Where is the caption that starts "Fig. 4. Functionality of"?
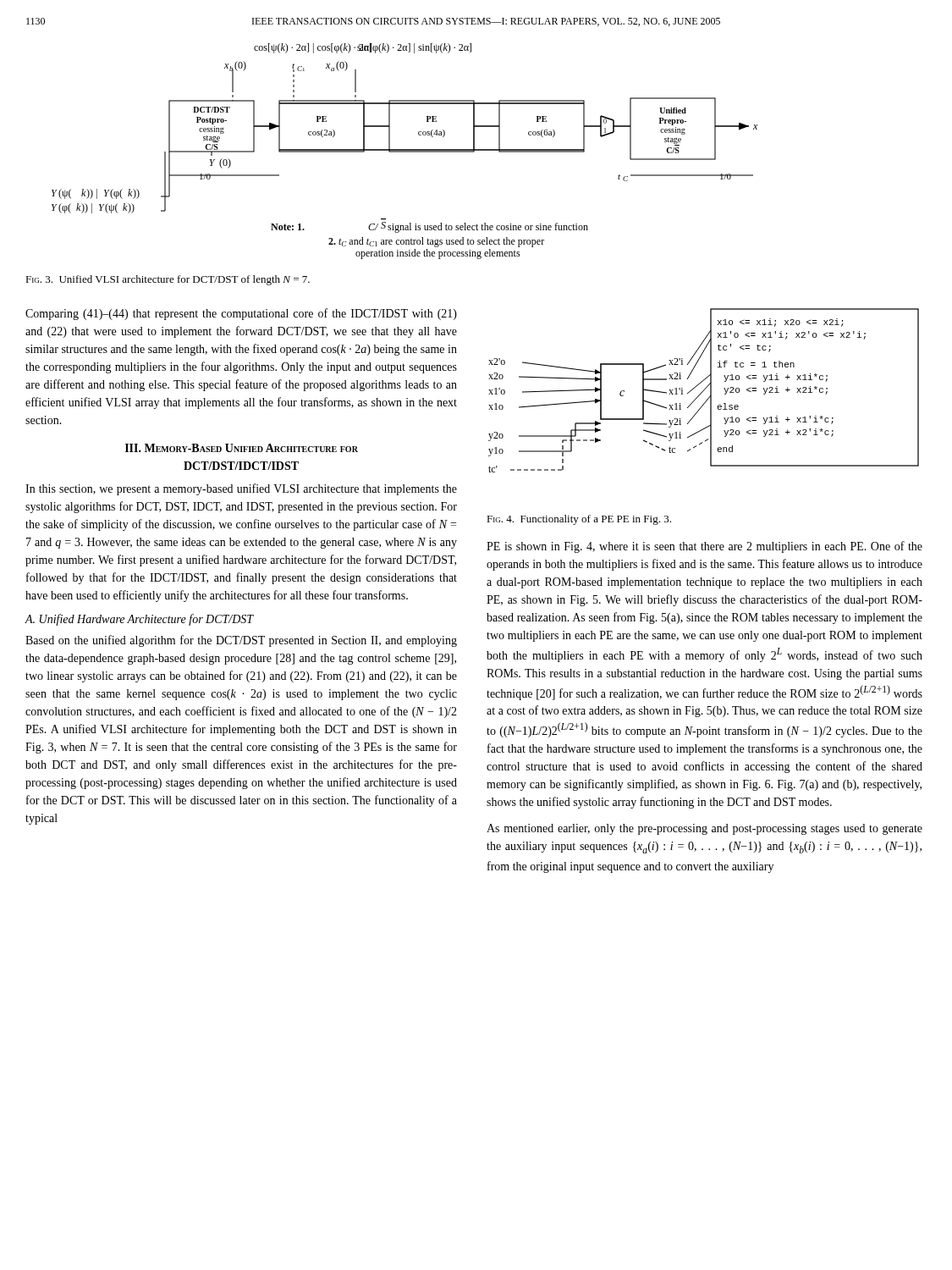Image resolution: width=952 pixels, height=1270 pixels. coord(579,519)
